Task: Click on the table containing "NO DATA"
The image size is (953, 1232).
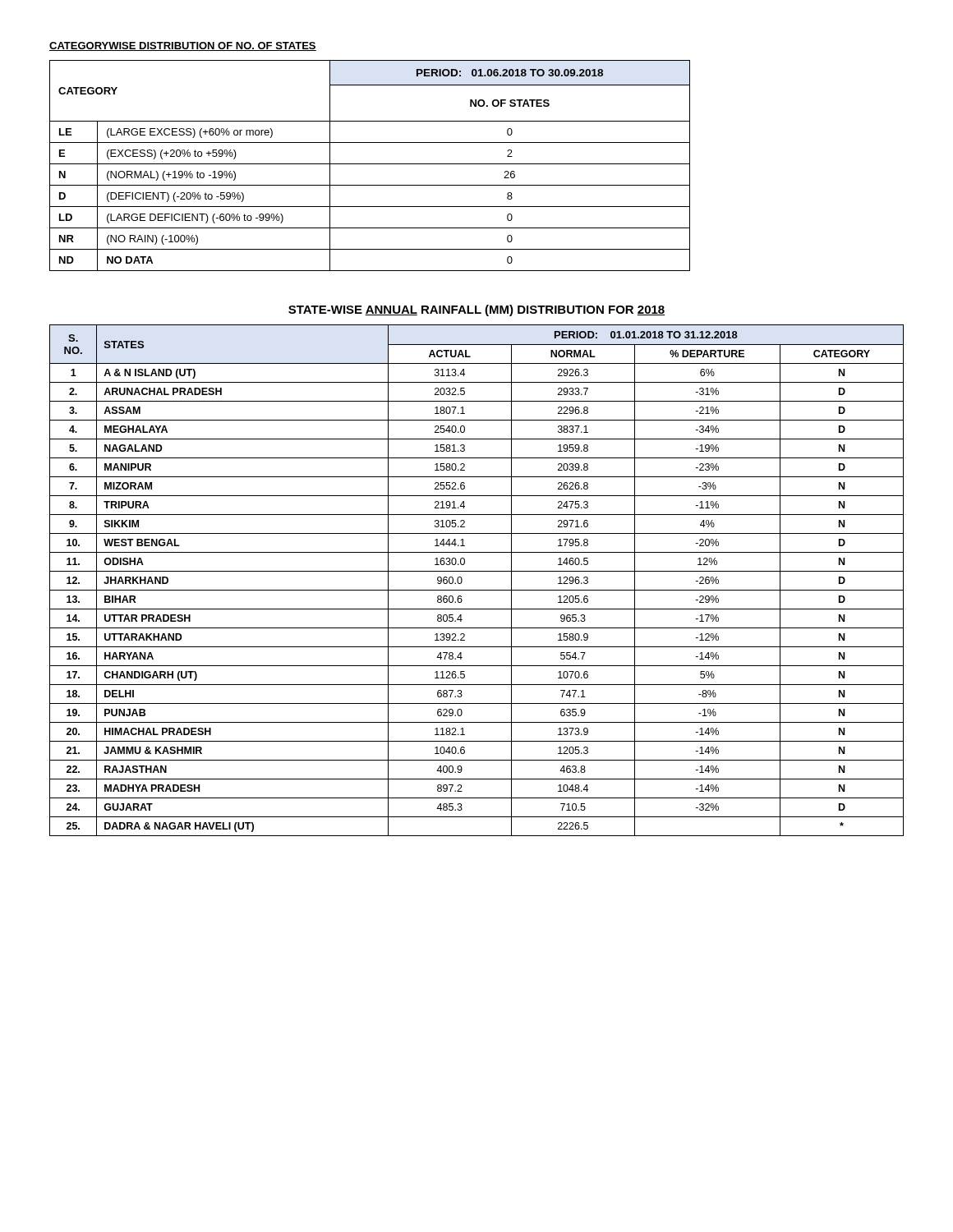Action: [476, 166]
